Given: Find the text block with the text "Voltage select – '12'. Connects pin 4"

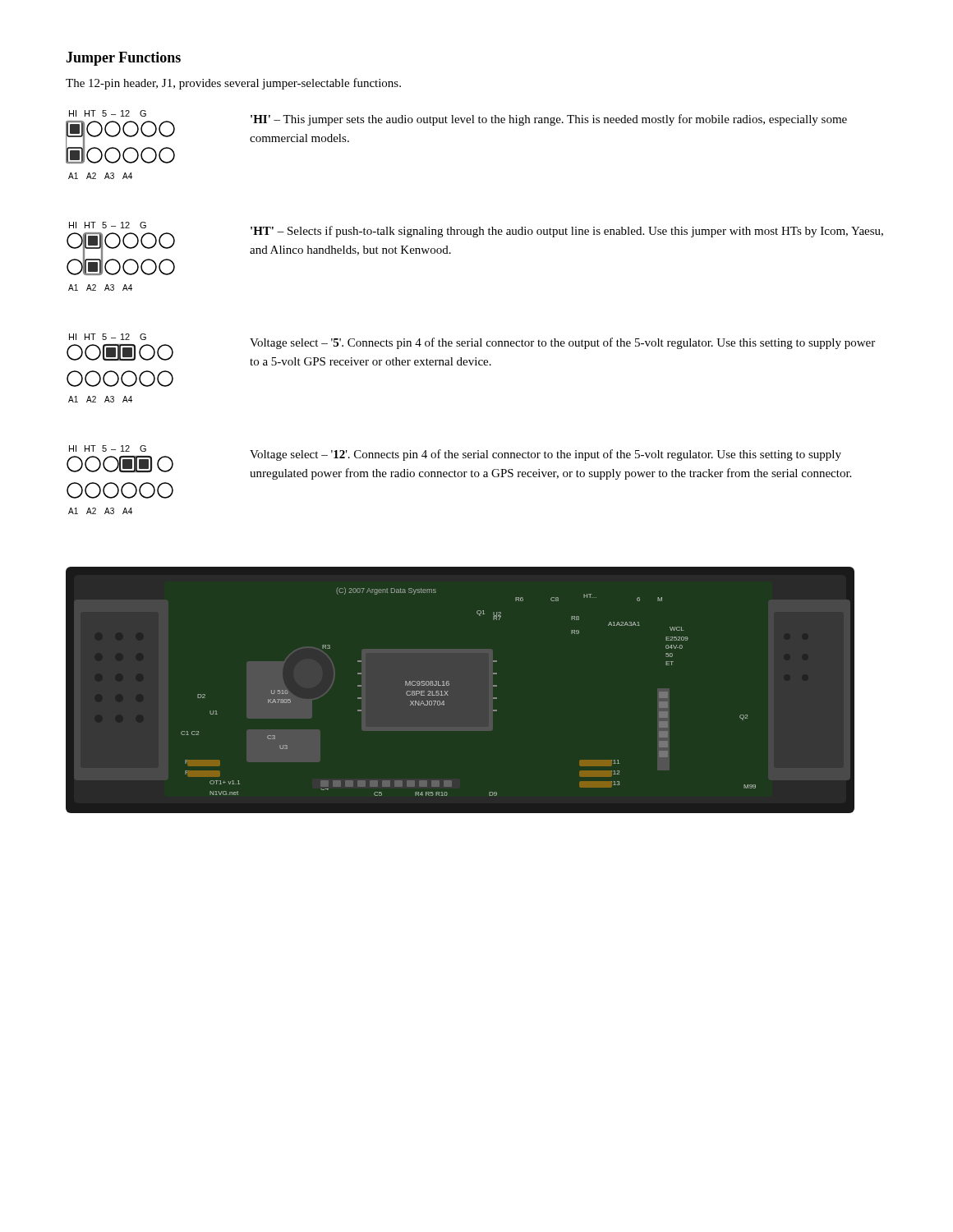Looking at the screenshot, I should click(551, 463).
